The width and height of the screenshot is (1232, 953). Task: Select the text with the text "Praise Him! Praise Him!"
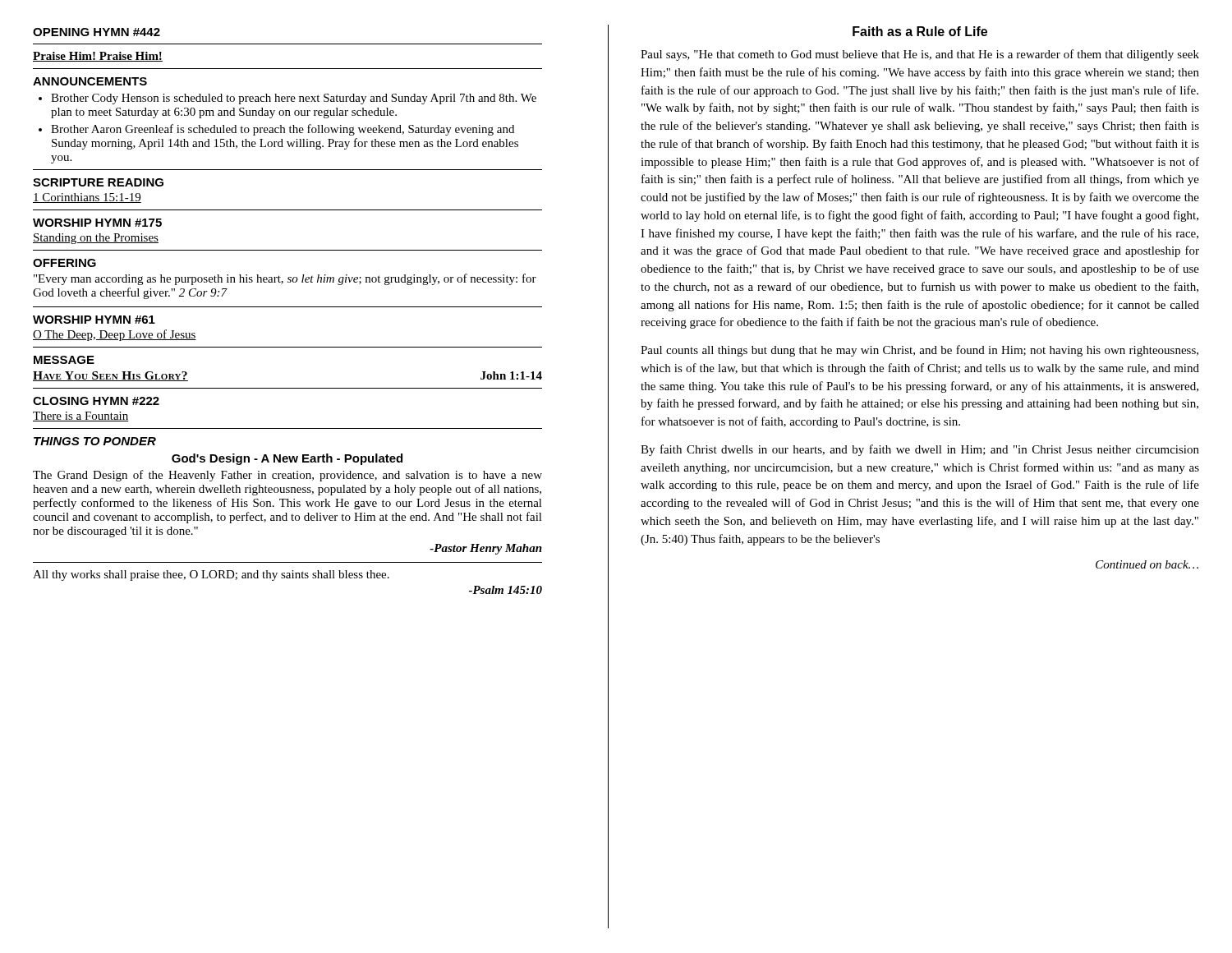98,57
